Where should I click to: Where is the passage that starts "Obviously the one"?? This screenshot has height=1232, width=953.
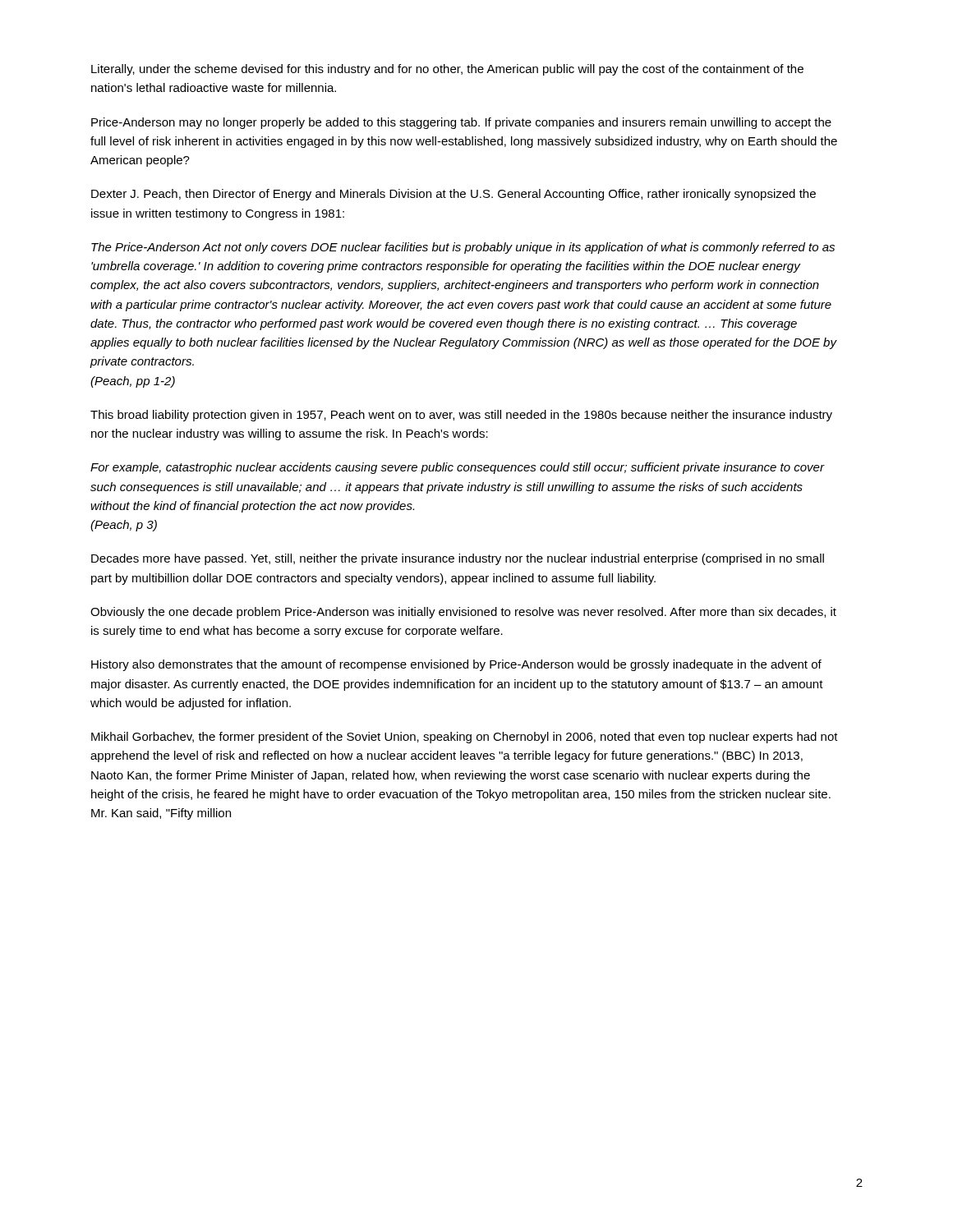pos(463,621)
